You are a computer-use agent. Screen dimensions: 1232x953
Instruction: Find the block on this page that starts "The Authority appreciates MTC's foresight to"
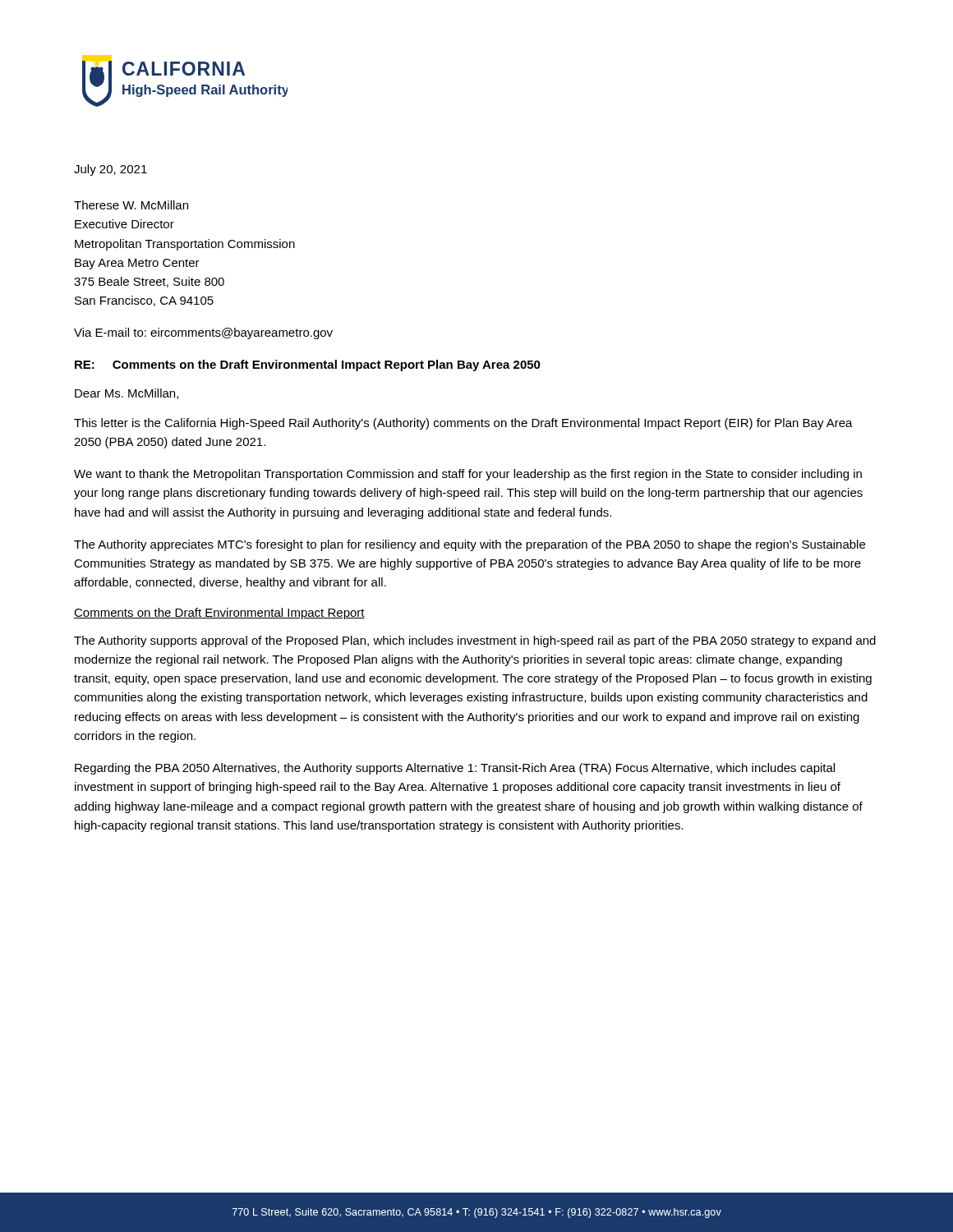point(470,563)
